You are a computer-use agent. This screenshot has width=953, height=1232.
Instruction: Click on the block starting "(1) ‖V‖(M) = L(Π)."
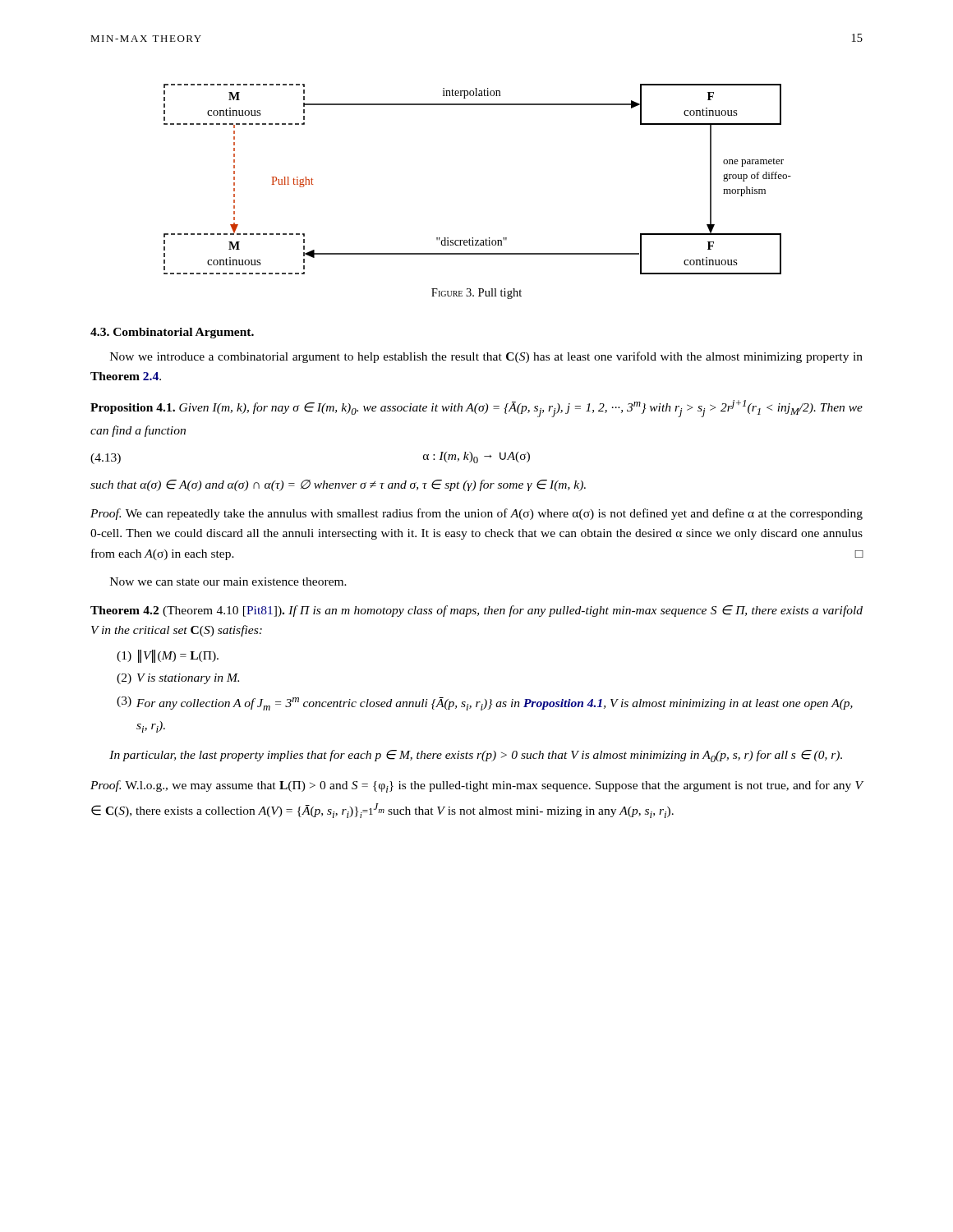tap(168, 655)
